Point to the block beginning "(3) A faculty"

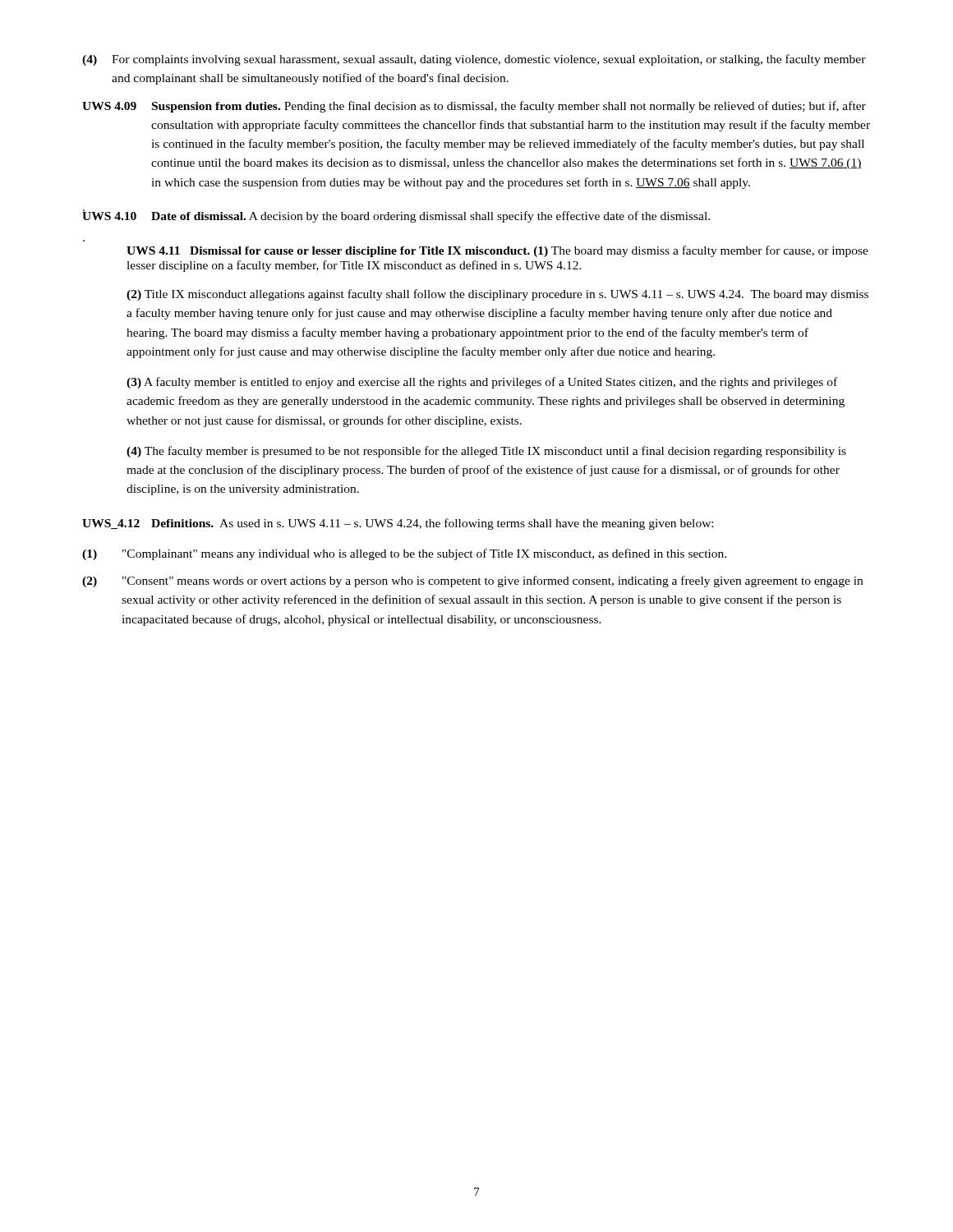pos(486,401)
